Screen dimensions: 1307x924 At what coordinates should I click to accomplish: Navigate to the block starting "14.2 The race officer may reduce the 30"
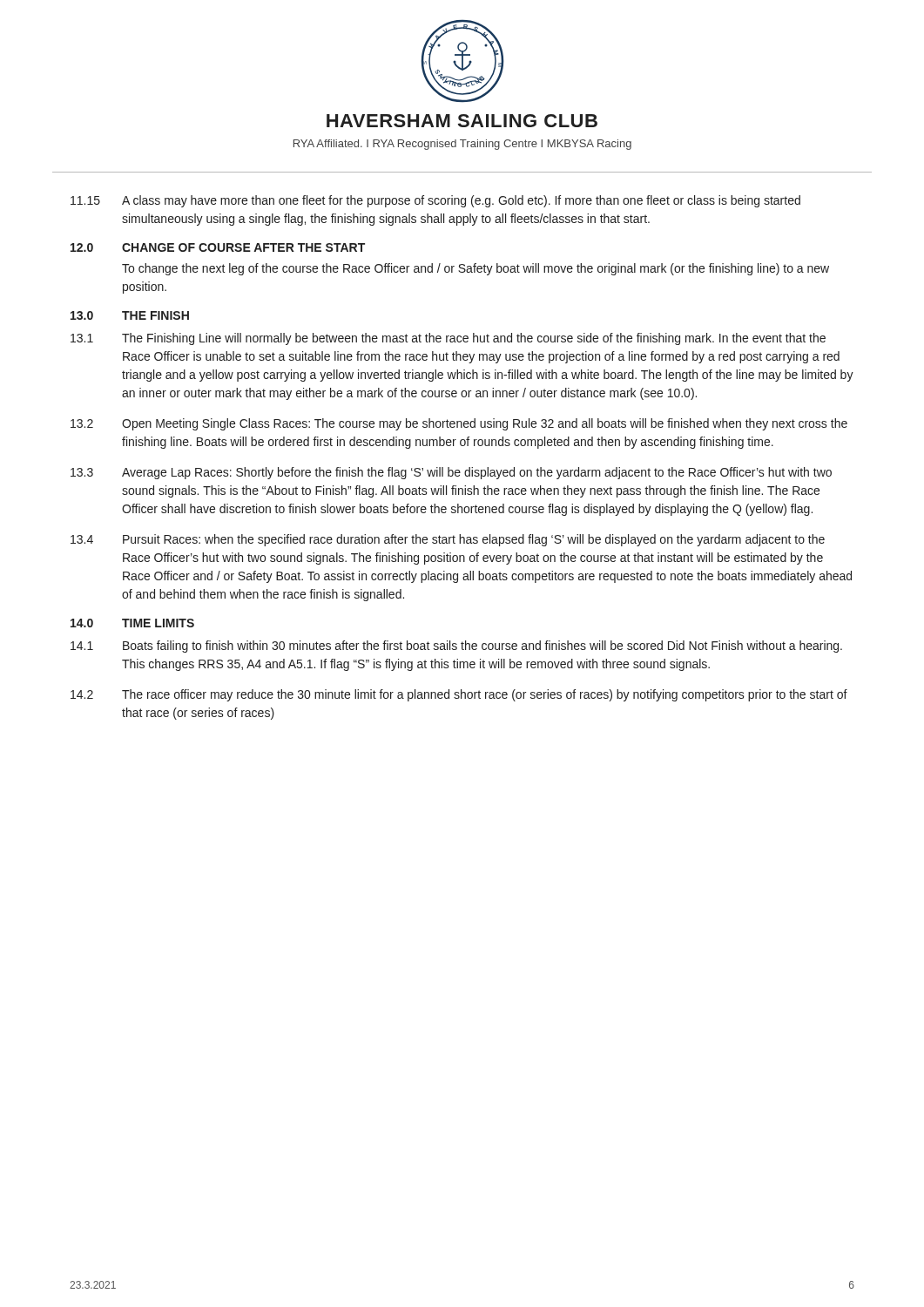pyautogui.click(x=462, y=704)
